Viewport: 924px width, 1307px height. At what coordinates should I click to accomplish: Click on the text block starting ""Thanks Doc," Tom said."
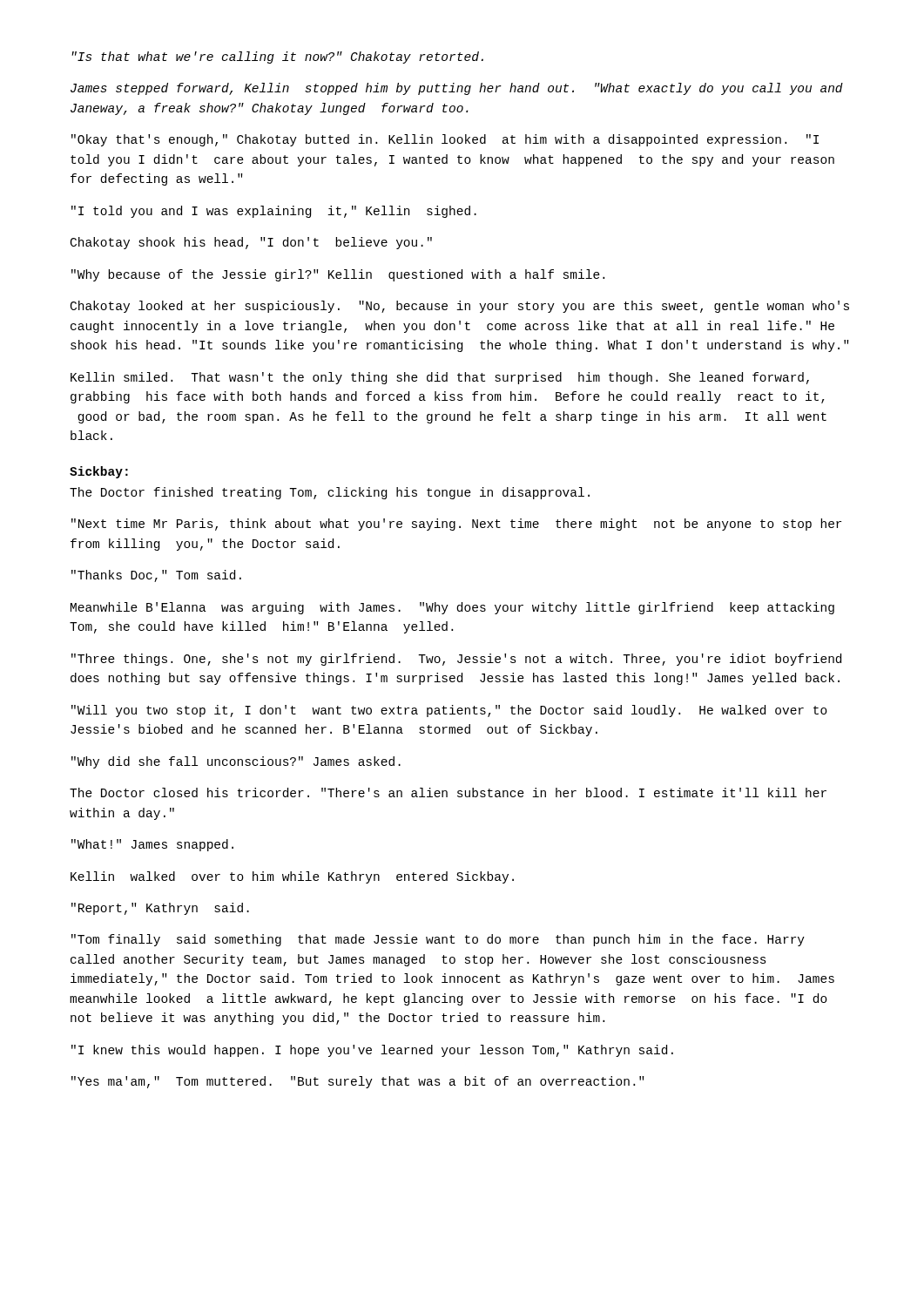click(x=157, y=576)
